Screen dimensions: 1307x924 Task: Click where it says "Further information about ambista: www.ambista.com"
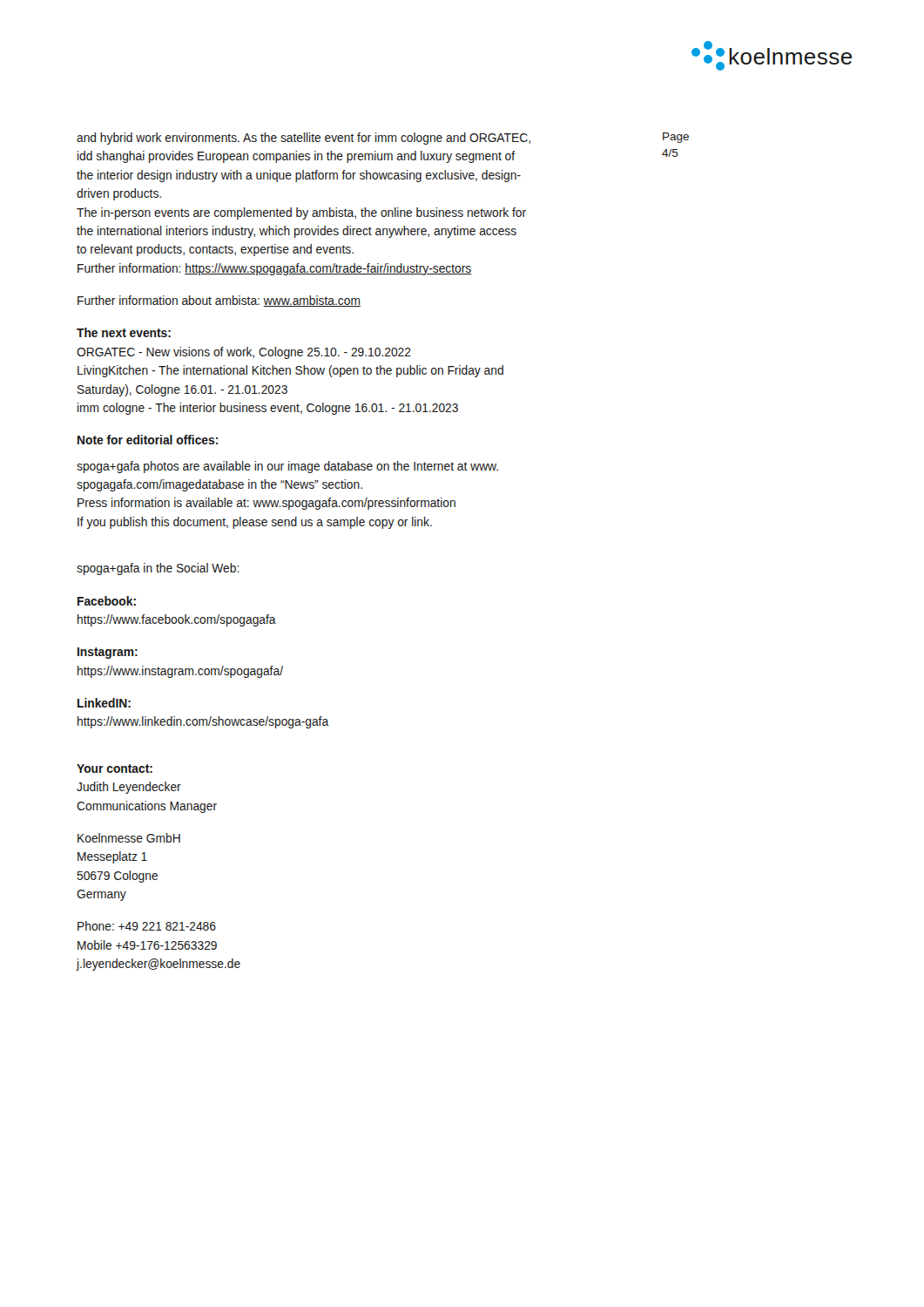[x=219, y=301]
